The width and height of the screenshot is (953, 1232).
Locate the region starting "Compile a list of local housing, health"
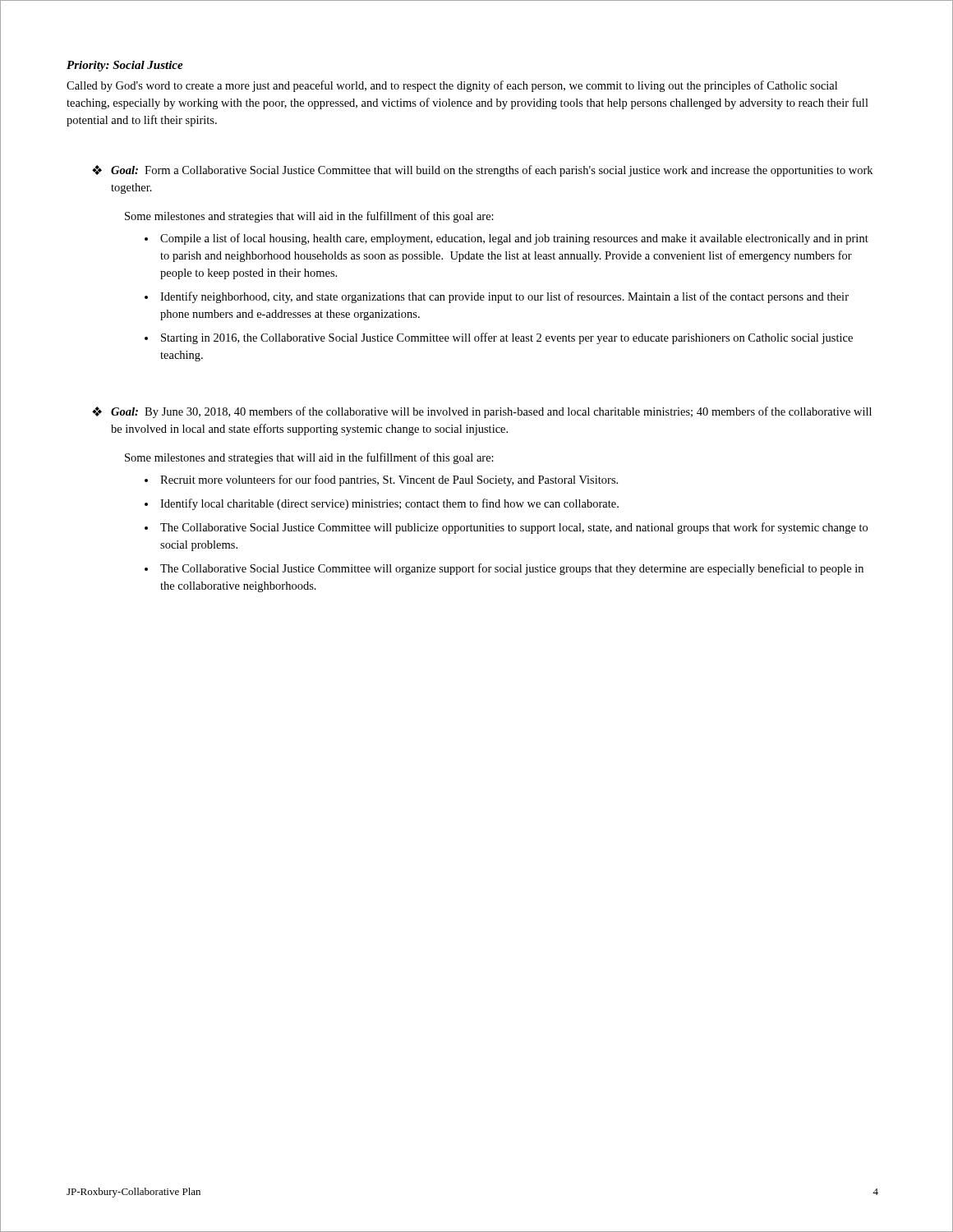point(514,256)
